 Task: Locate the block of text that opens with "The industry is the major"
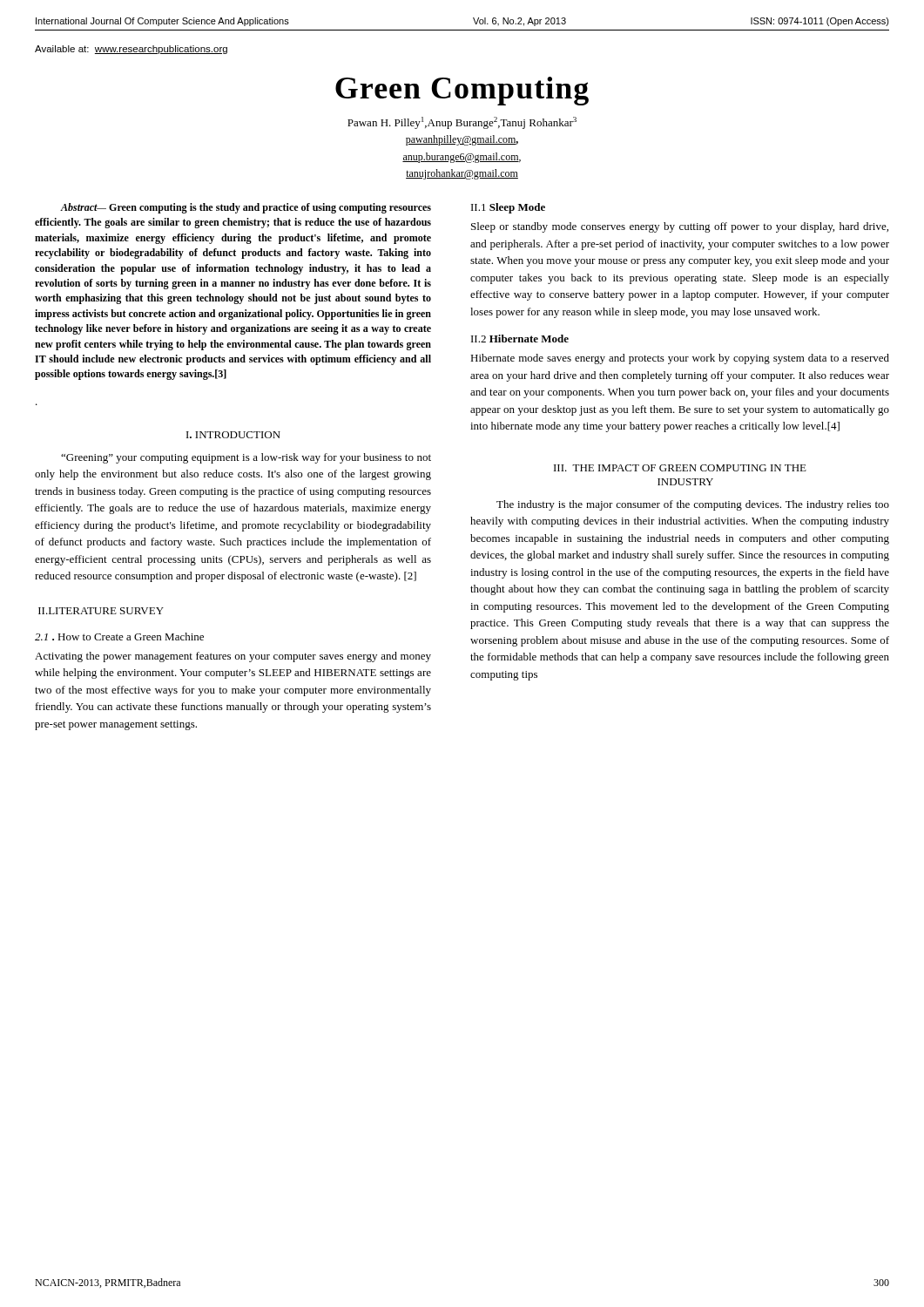pyautogui.click(x=680, y=589)
